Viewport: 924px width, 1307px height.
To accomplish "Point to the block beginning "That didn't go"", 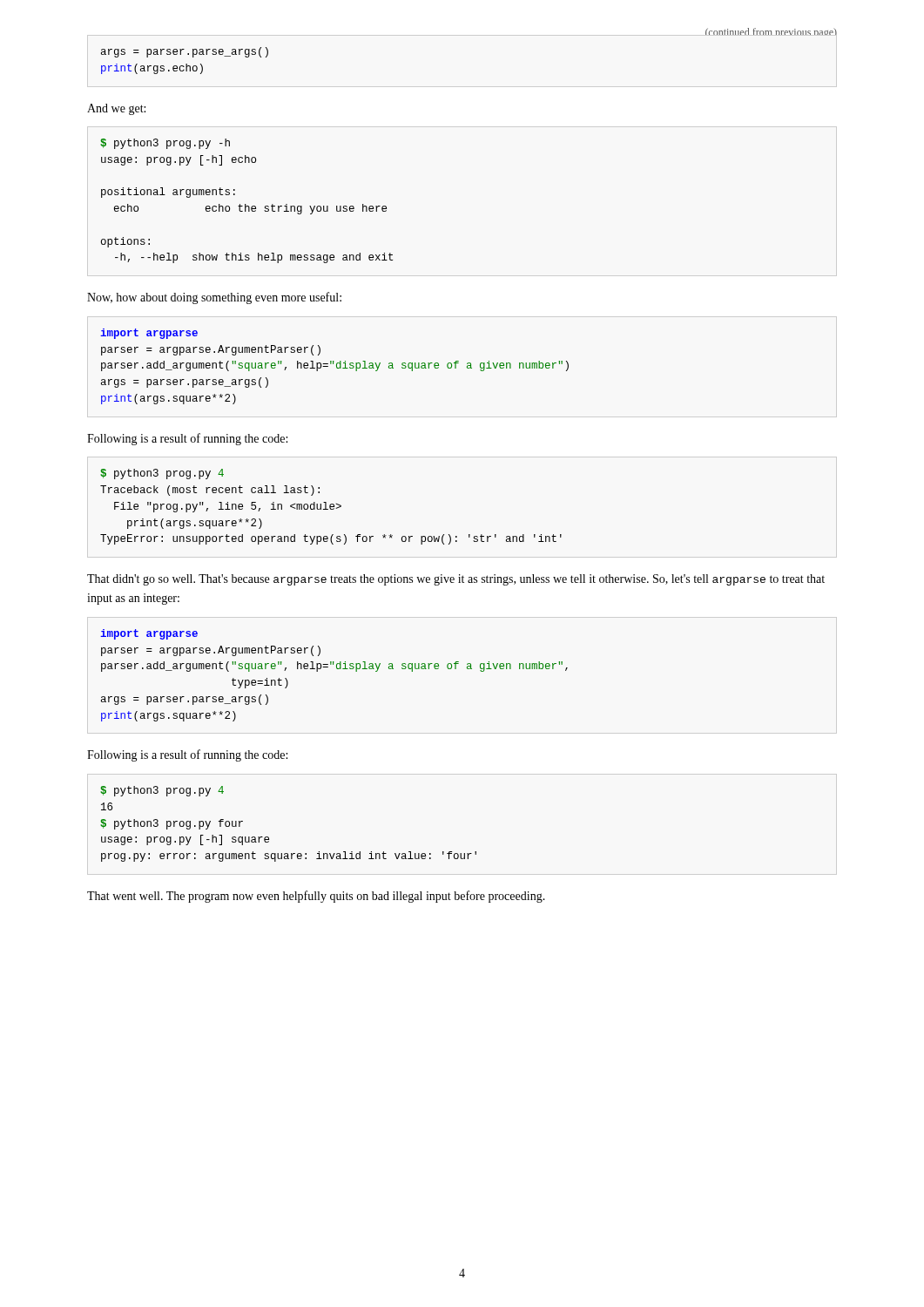I will 456,589.
